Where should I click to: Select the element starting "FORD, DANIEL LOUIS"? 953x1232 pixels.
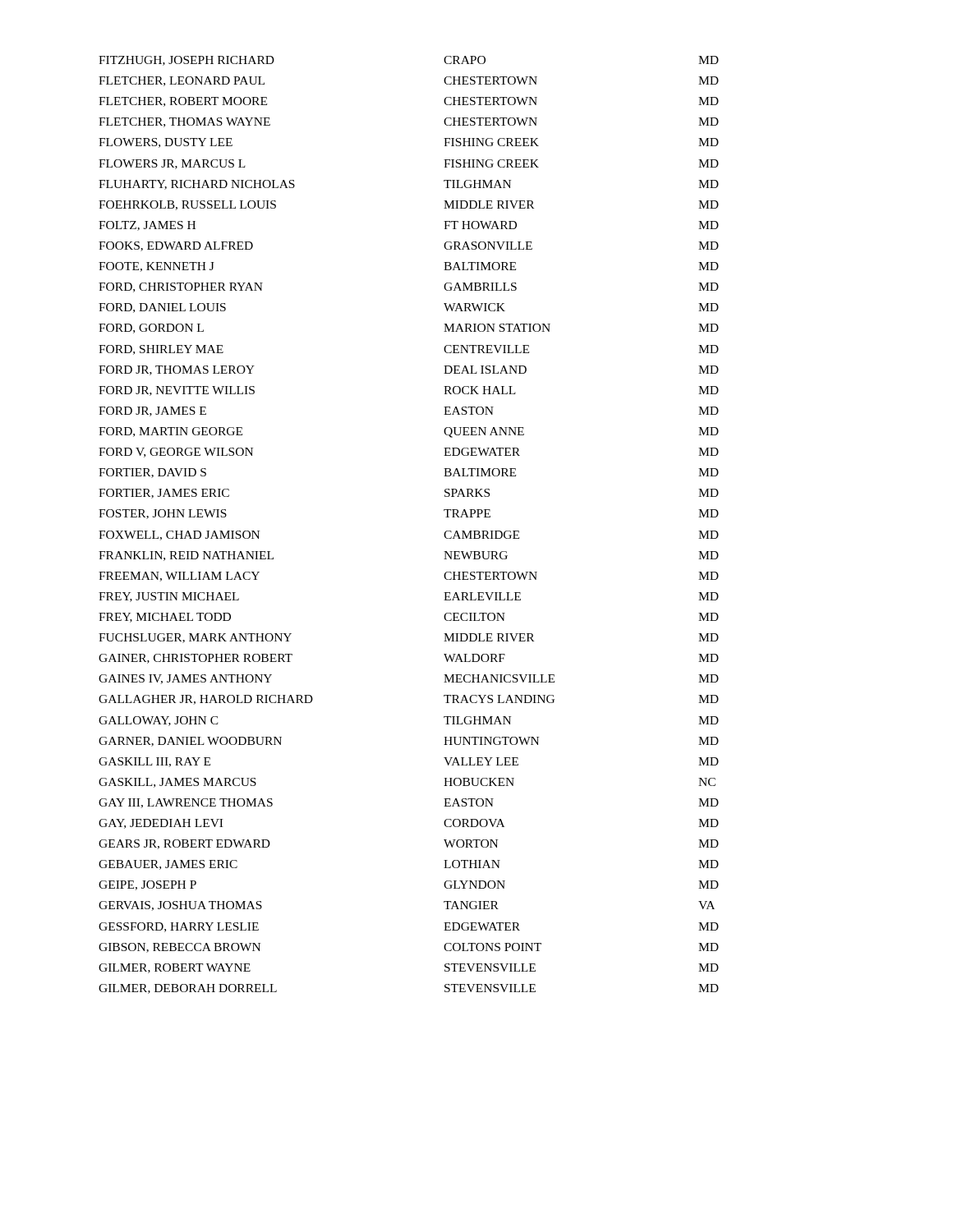click(162, 308)
